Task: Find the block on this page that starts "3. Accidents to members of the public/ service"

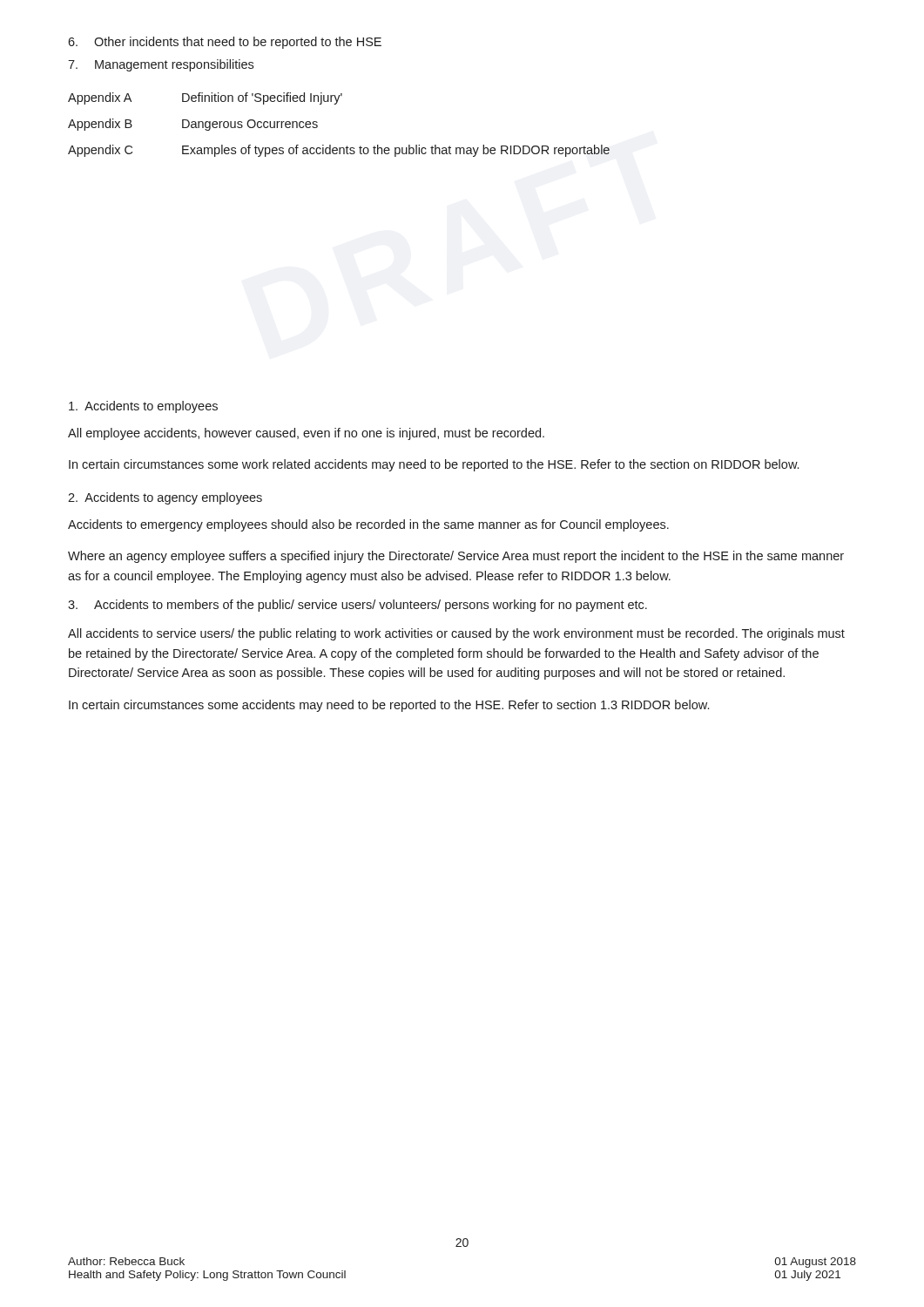Action: tap(358, 605)
